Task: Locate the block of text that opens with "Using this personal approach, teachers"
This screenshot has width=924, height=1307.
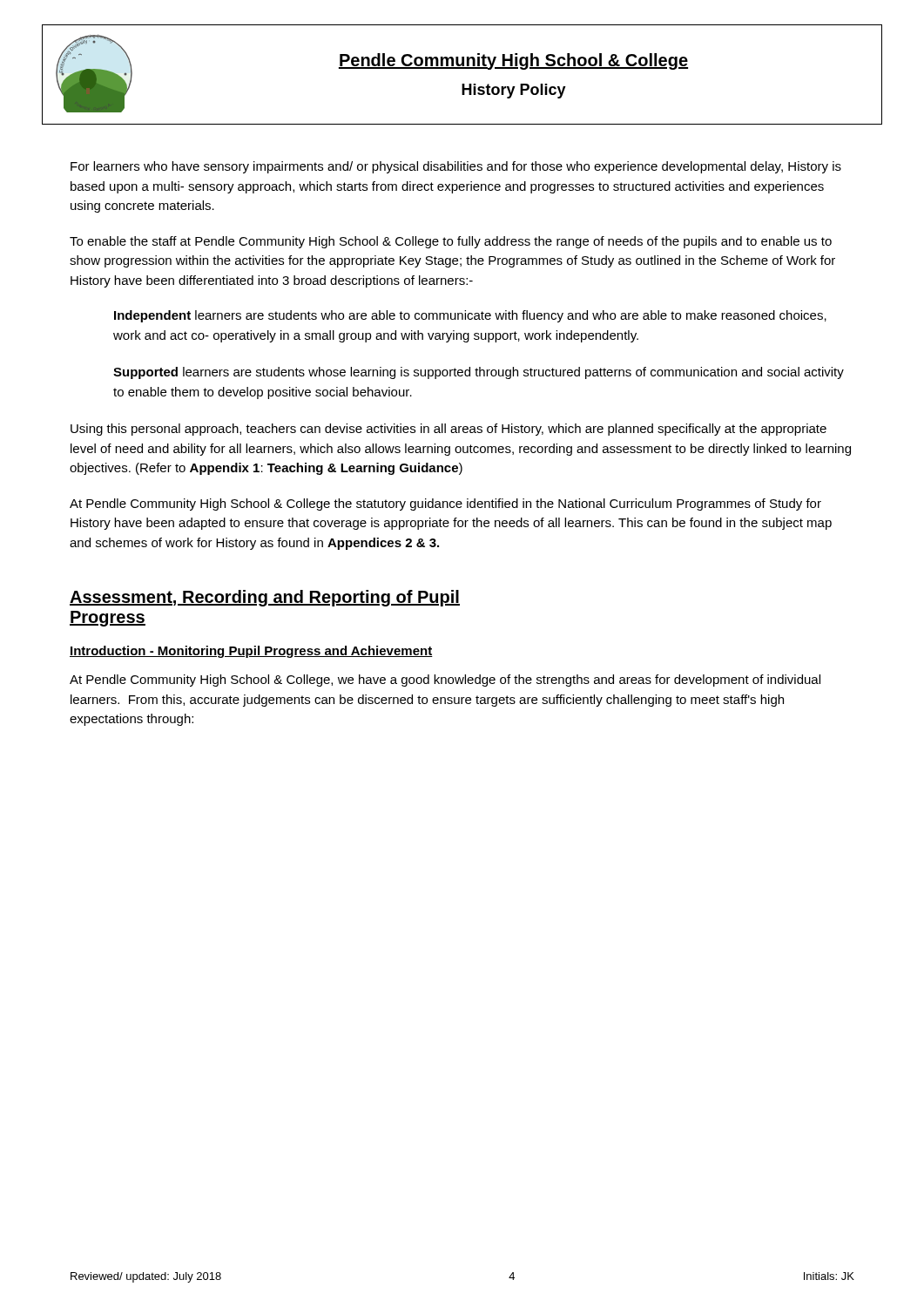Action: tap(461, 448)
